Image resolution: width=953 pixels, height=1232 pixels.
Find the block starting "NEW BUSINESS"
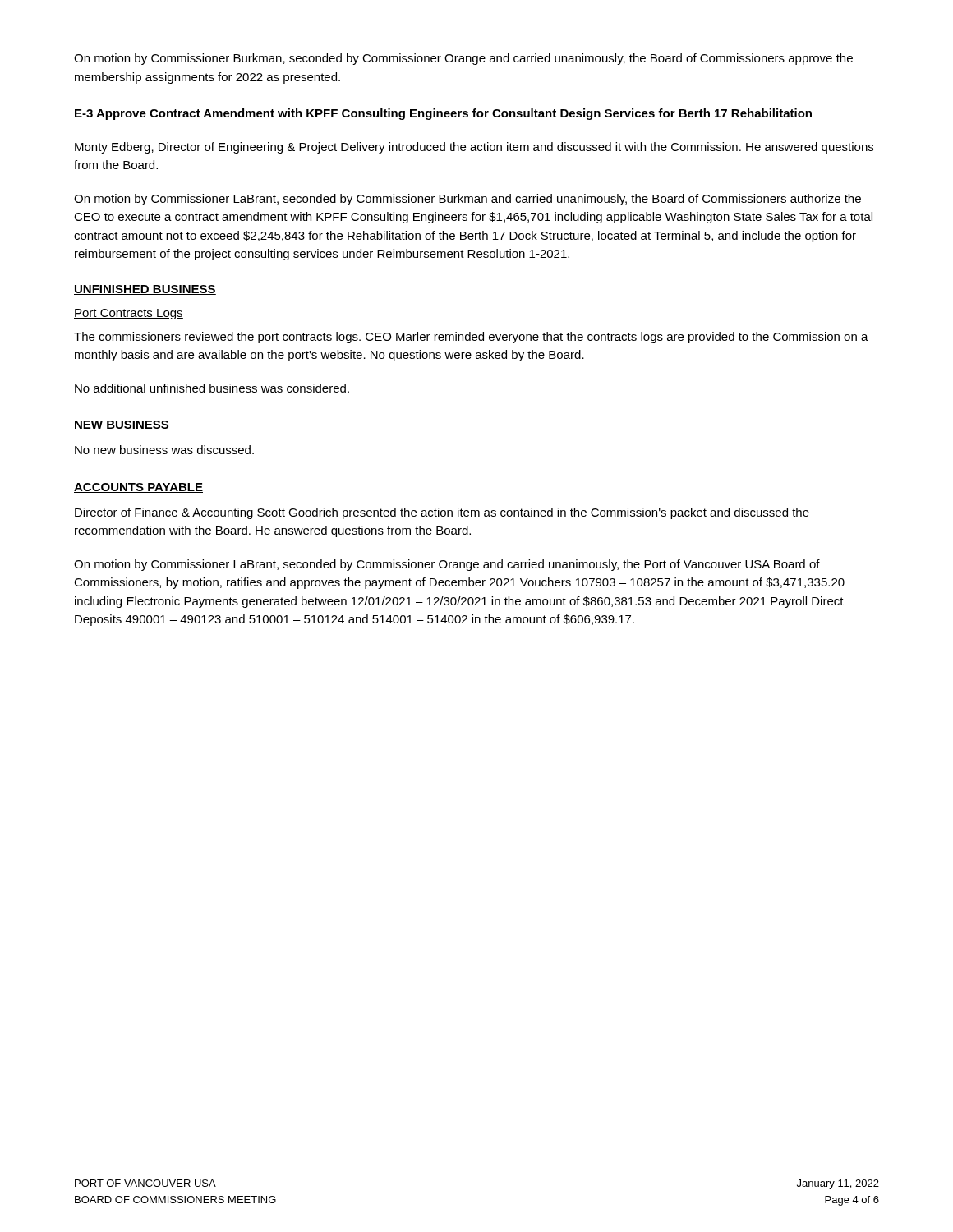(122, 424)
